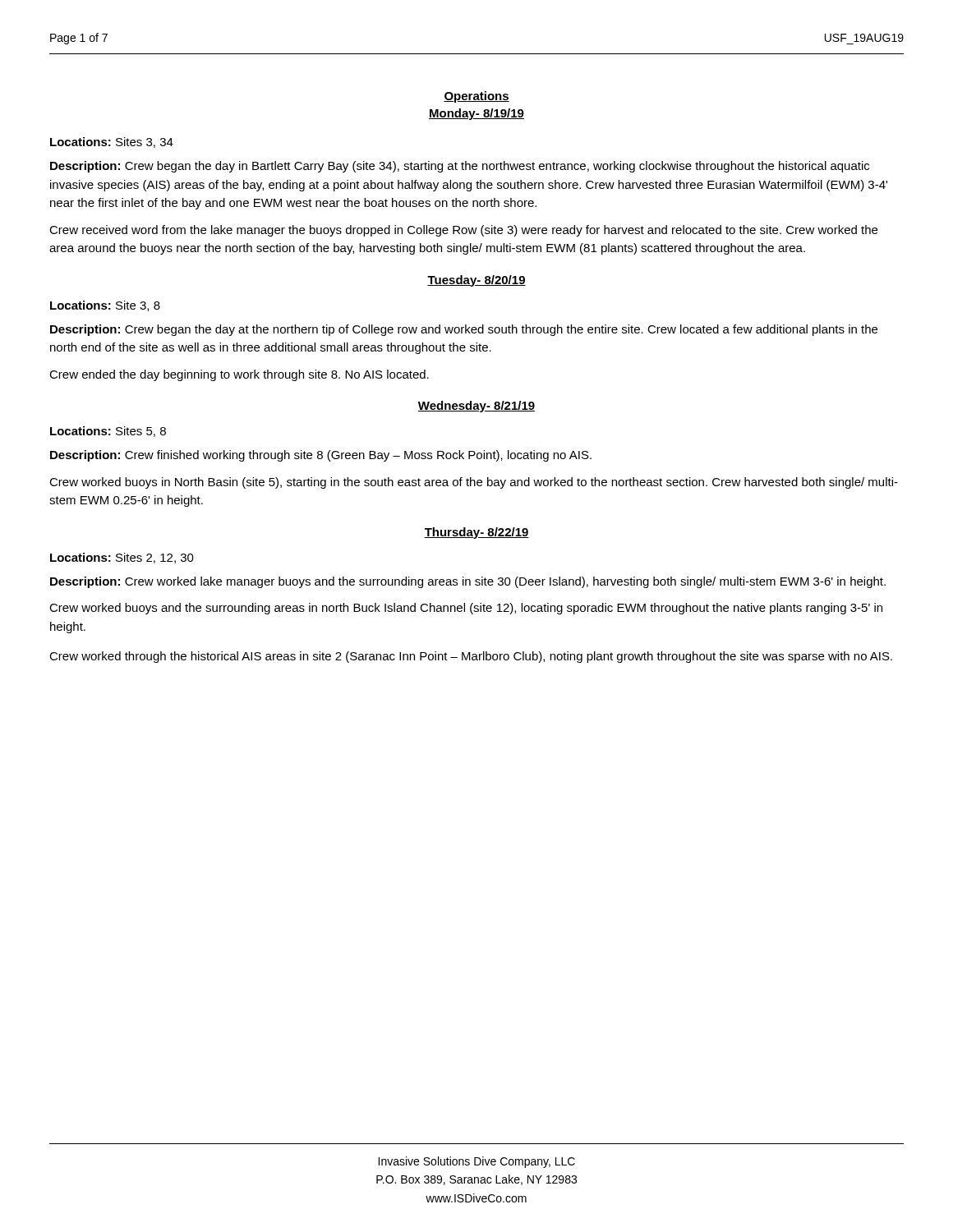Screen dimensions: 1232x953
Task: Click on the block starting "Thursday- 8/22/19"
Action: 476,531
